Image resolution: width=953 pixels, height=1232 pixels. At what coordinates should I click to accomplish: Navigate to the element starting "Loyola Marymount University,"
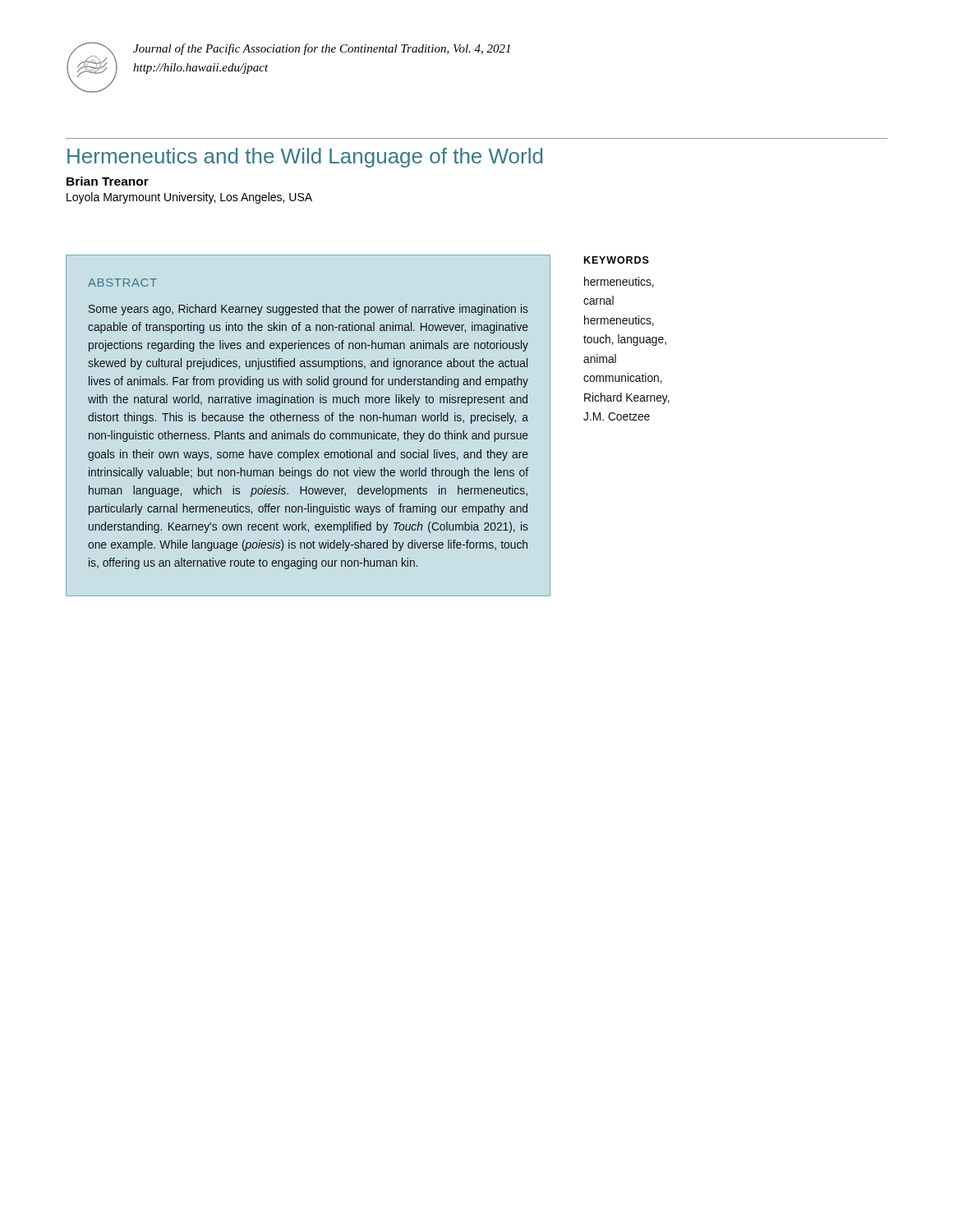coord(189,197)
